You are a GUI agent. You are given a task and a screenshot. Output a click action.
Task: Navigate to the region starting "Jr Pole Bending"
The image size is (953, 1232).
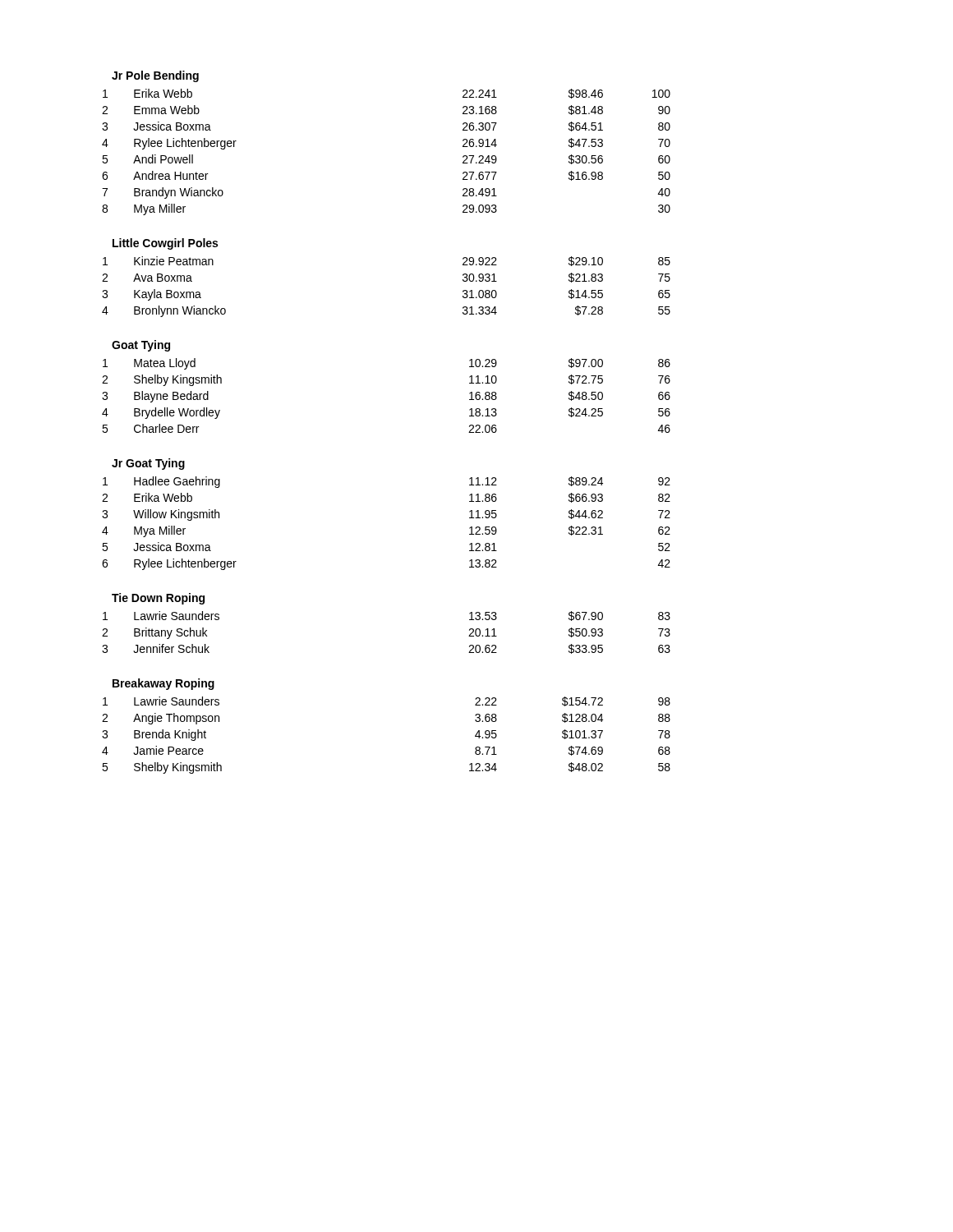coord(155,76)
